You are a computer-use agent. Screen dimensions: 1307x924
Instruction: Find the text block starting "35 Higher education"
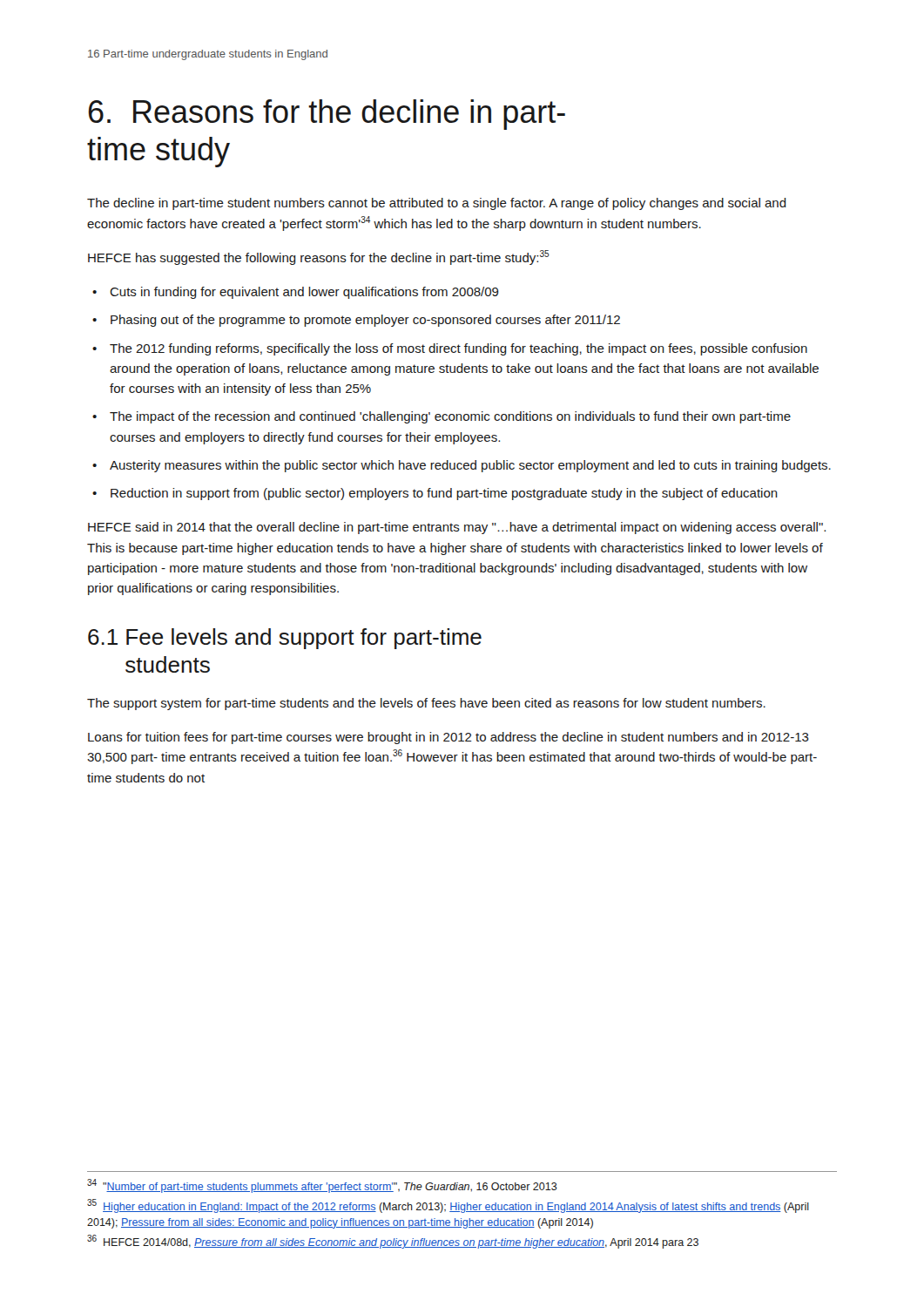tap(448, 1213)
